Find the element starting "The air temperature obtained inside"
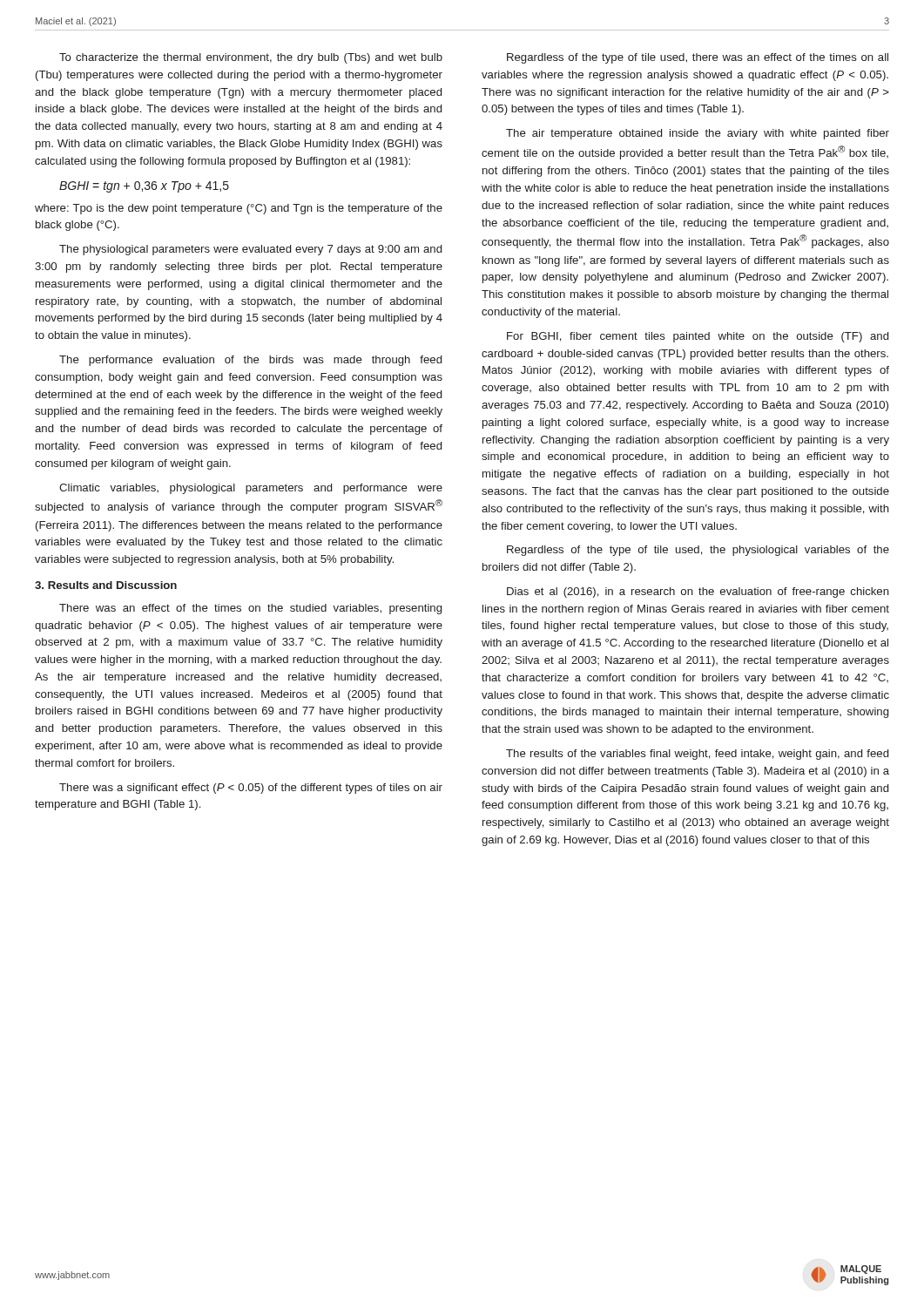This screenshot has height=1307, width=924. point(685,223)
